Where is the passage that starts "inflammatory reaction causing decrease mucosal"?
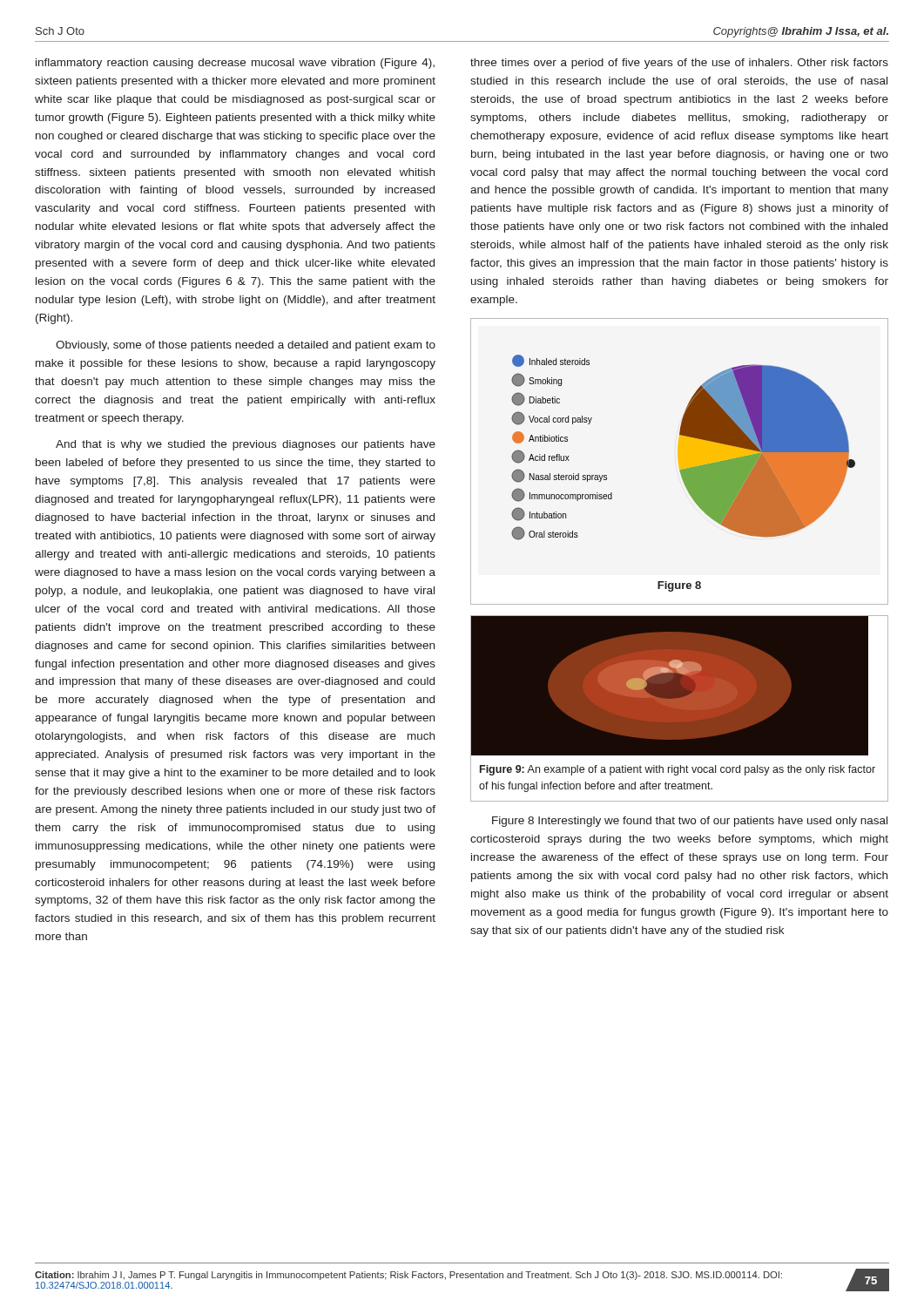The image size is (924, 1307). tap(235, 500)
